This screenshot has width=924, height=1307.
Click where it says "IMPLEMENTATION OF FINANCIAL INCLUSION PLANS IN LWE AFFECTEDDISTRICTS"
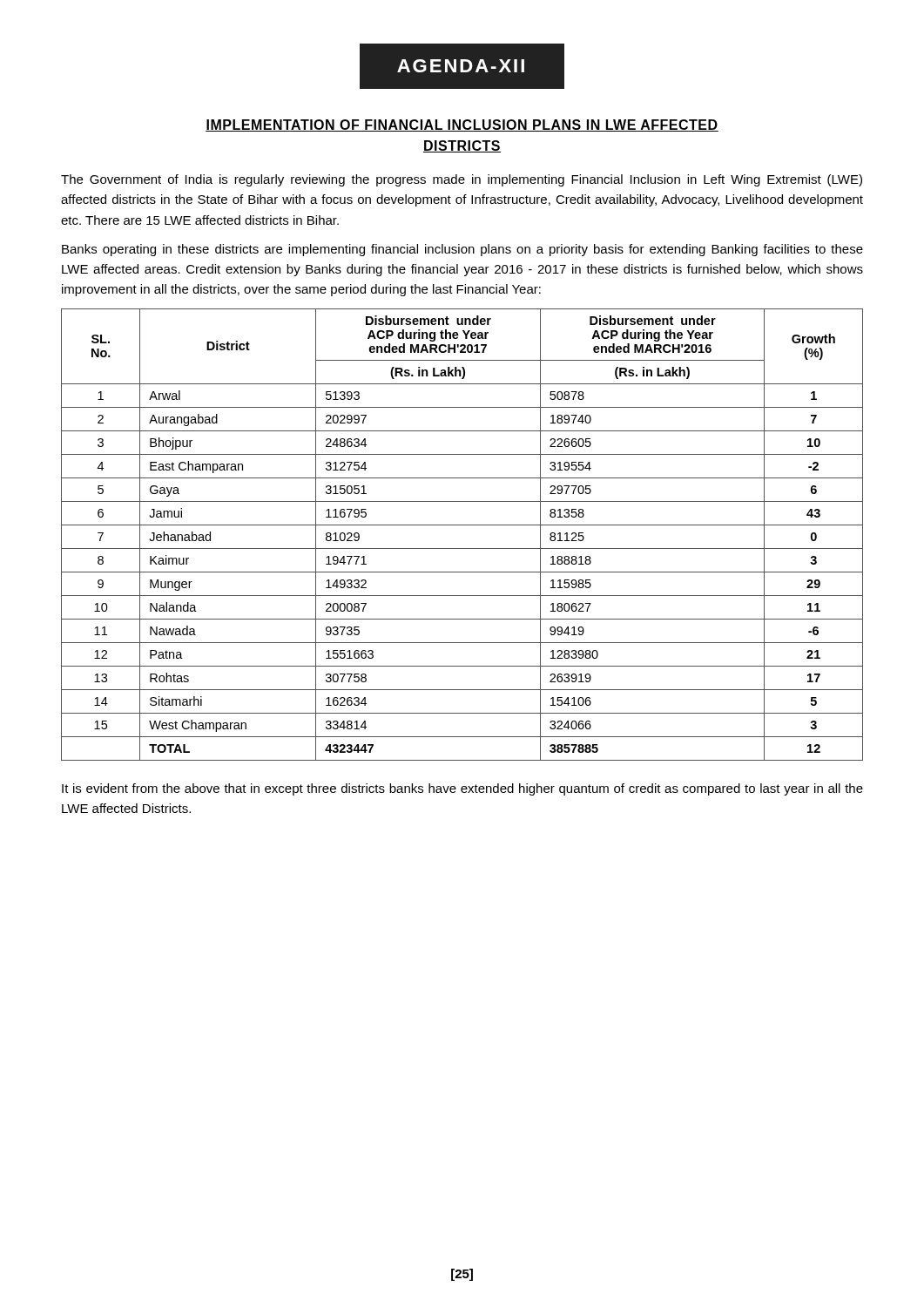462,135
